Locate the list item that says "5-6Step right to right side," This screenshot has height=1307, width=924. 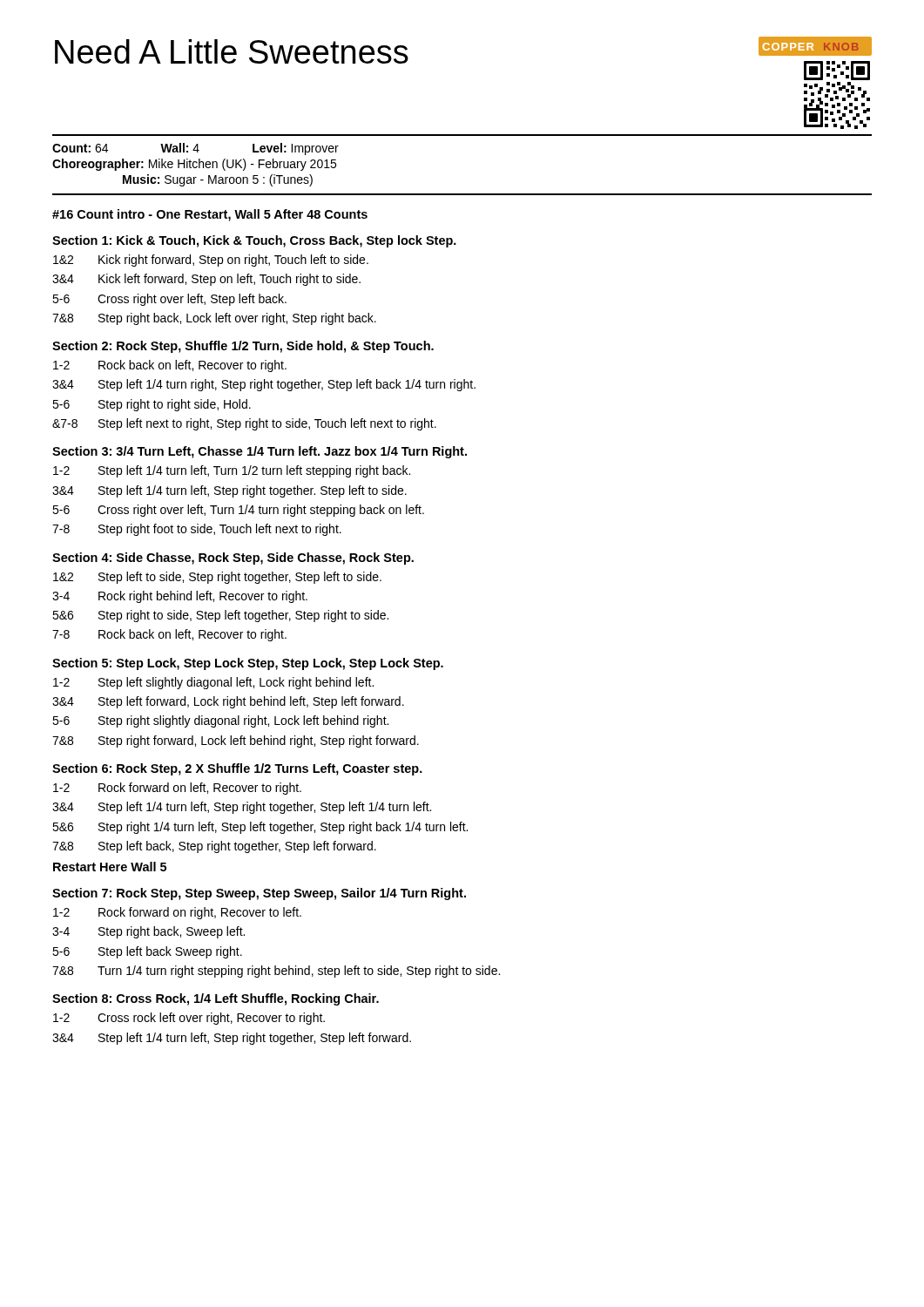(152, 405)
